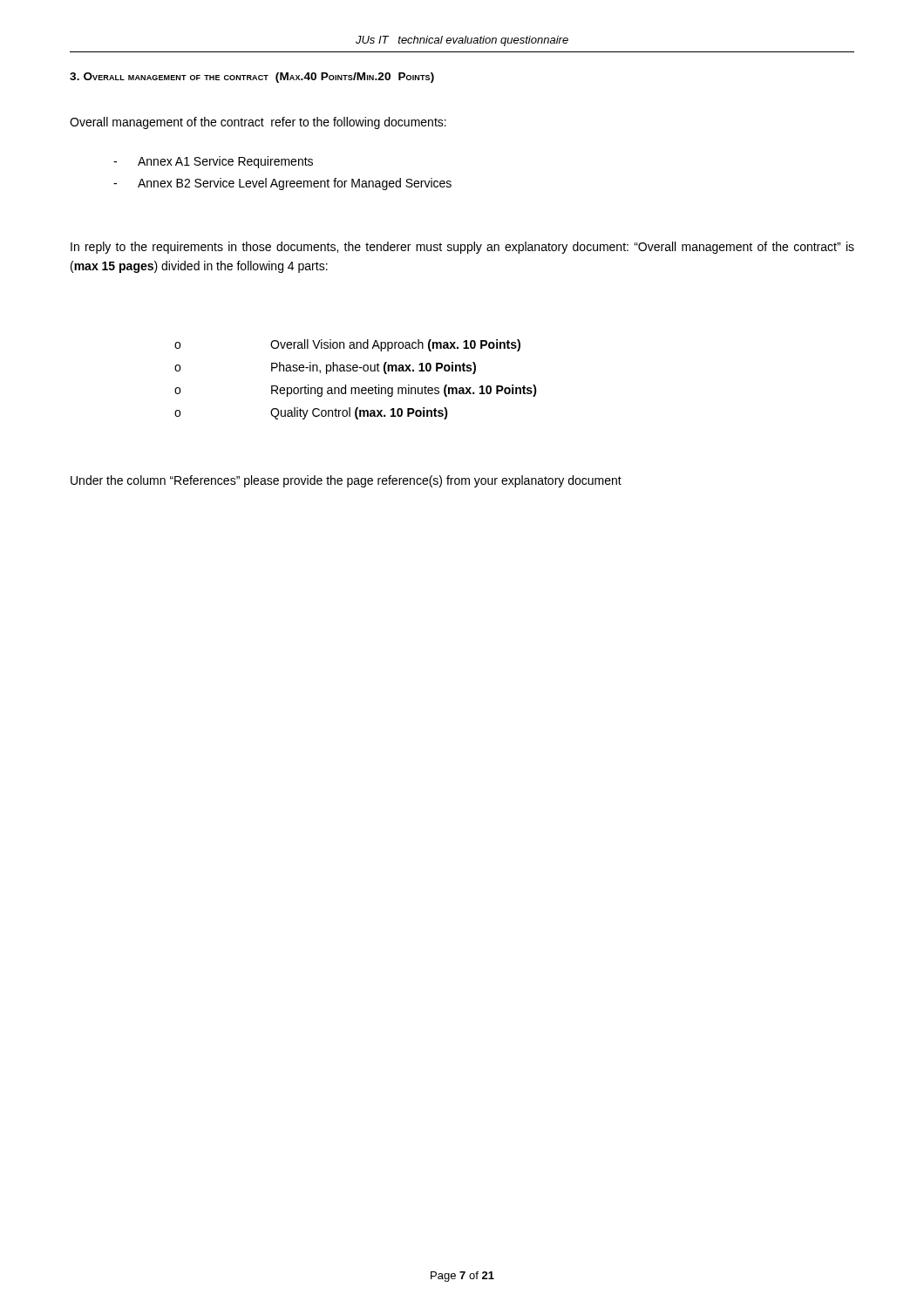The image size is (924, 1308).
Task: Find the text block that reads "Under the column"
Action: click(x=345, y=480)
